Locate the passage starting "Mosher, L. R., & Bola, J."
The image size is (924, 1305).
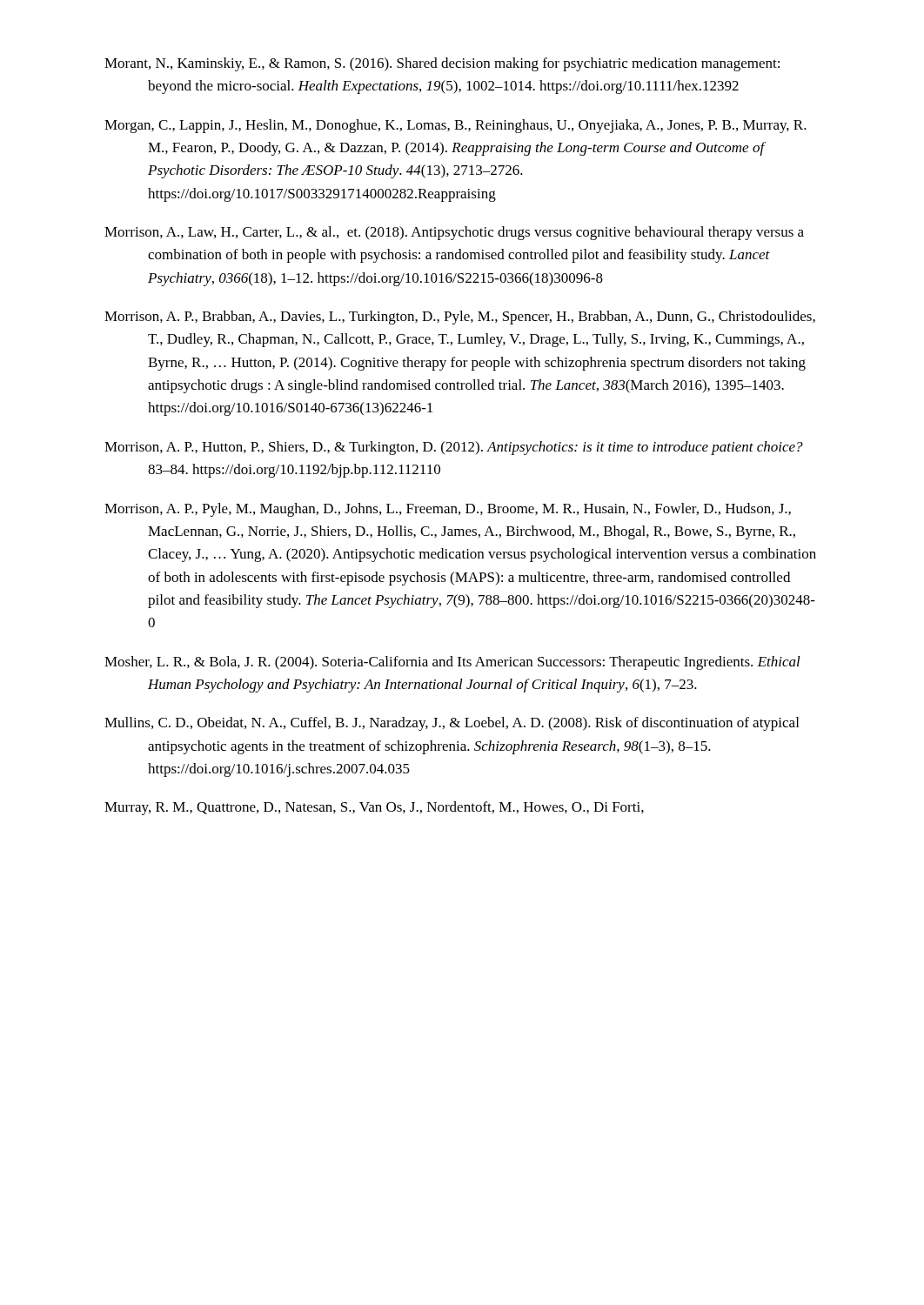click(x=452, y=673)
